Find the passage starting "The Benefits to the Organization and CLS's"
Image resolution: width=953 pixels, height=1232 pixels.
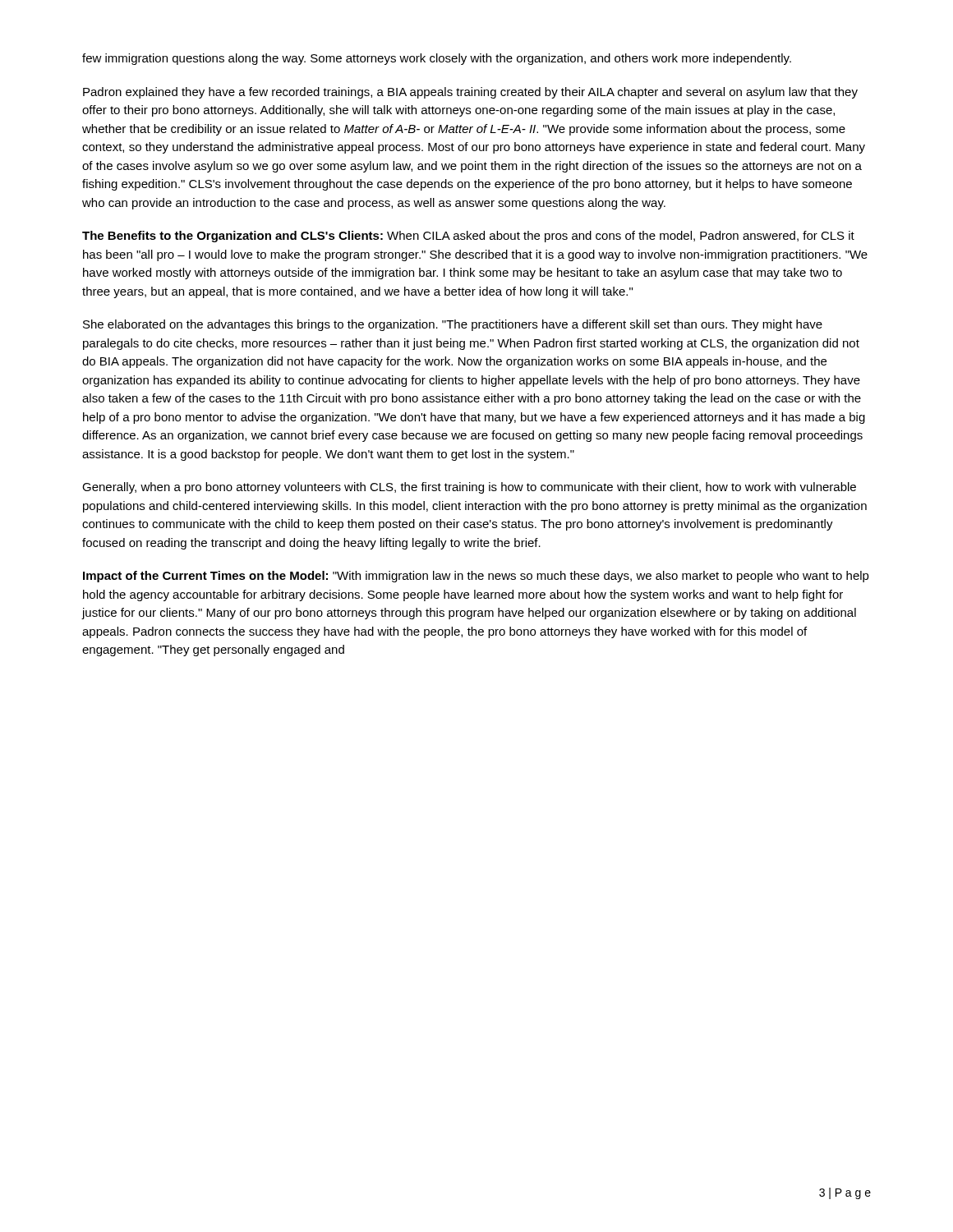click(475, 263)
